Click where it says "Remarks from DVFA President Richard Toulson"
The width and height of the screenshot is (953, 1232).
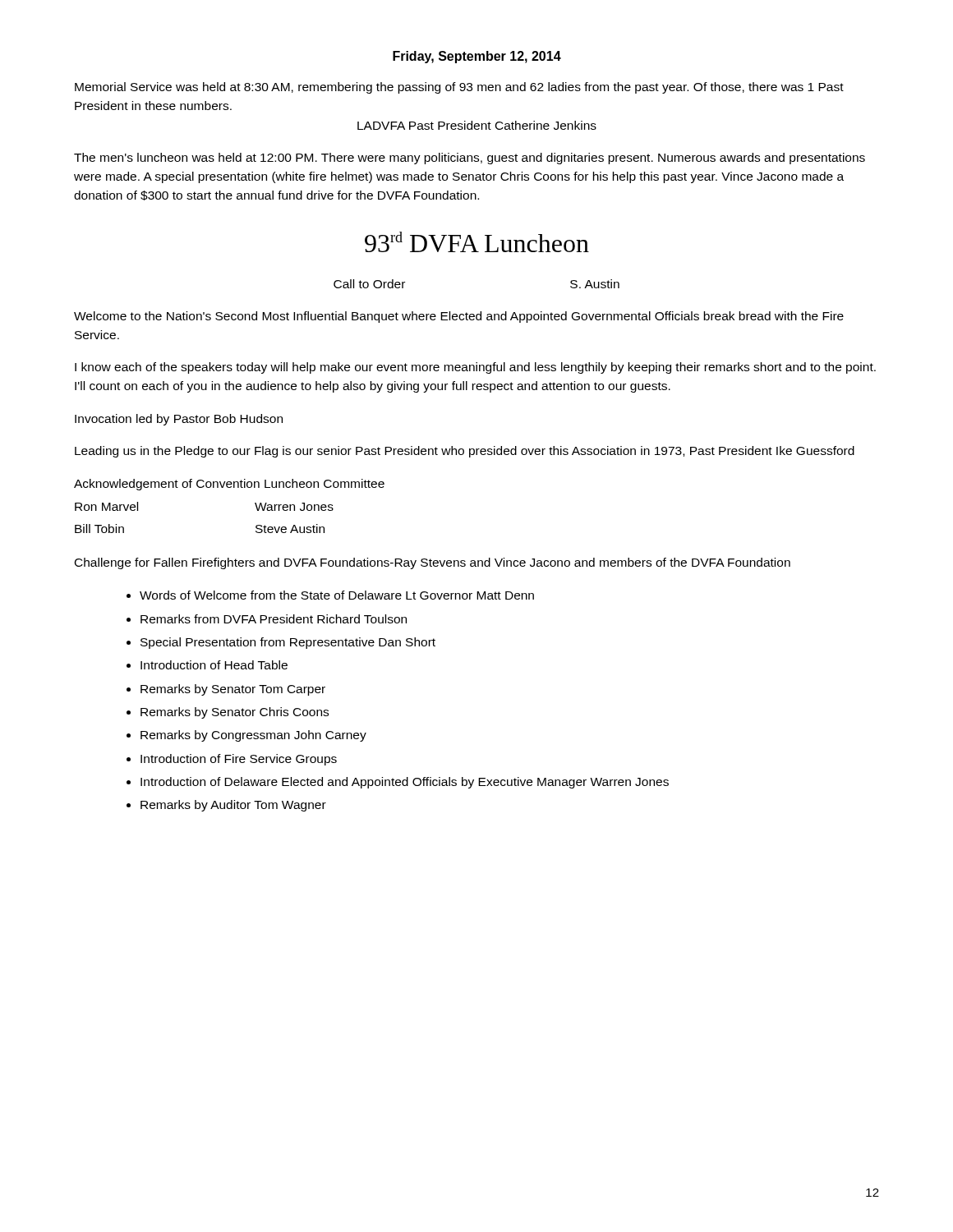pyautogui.click(x=274, y=619)
